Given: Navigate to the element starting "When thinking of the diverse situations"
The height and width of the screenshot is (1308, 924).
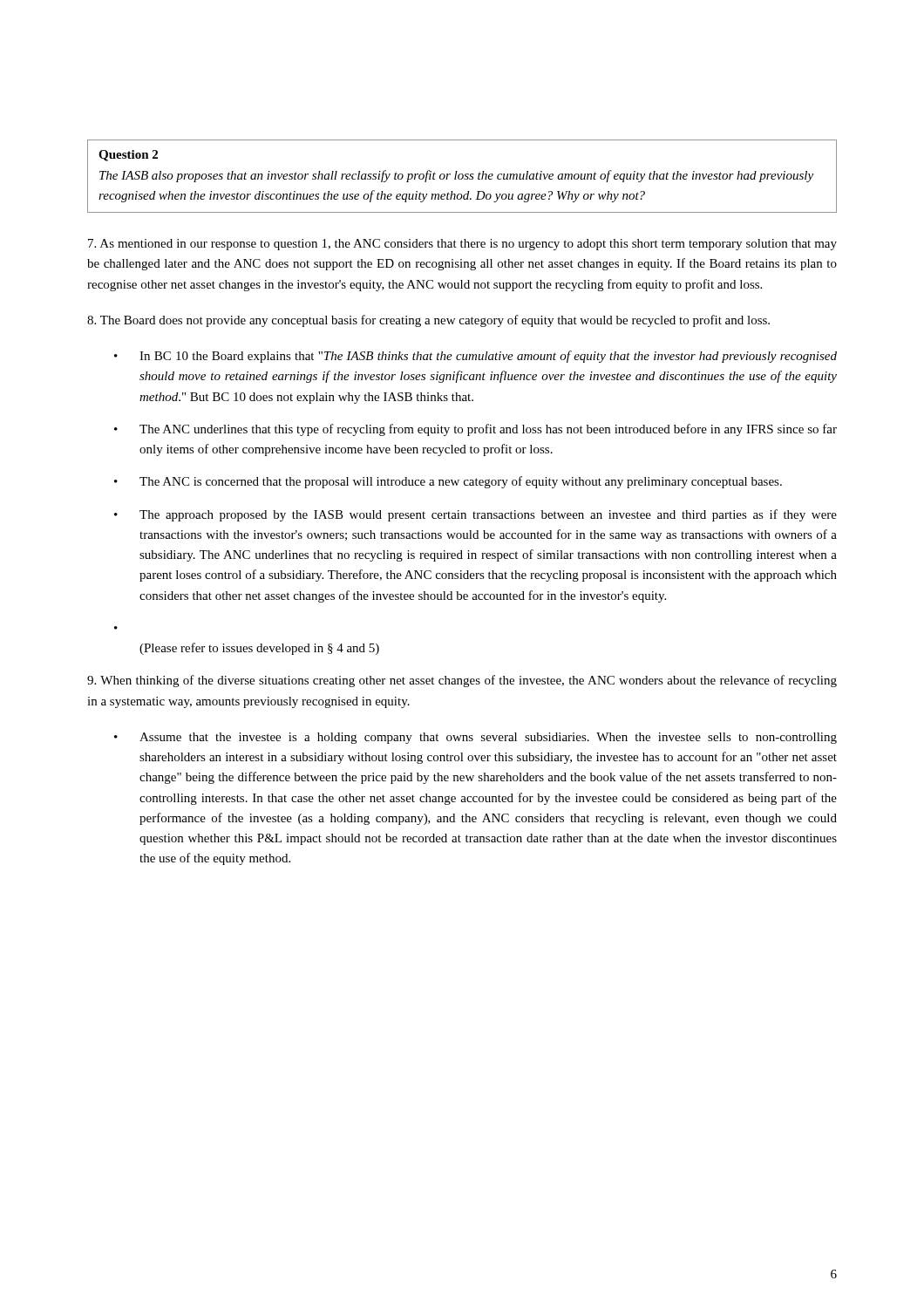Looking at the screenshot, I should (462, 690).
